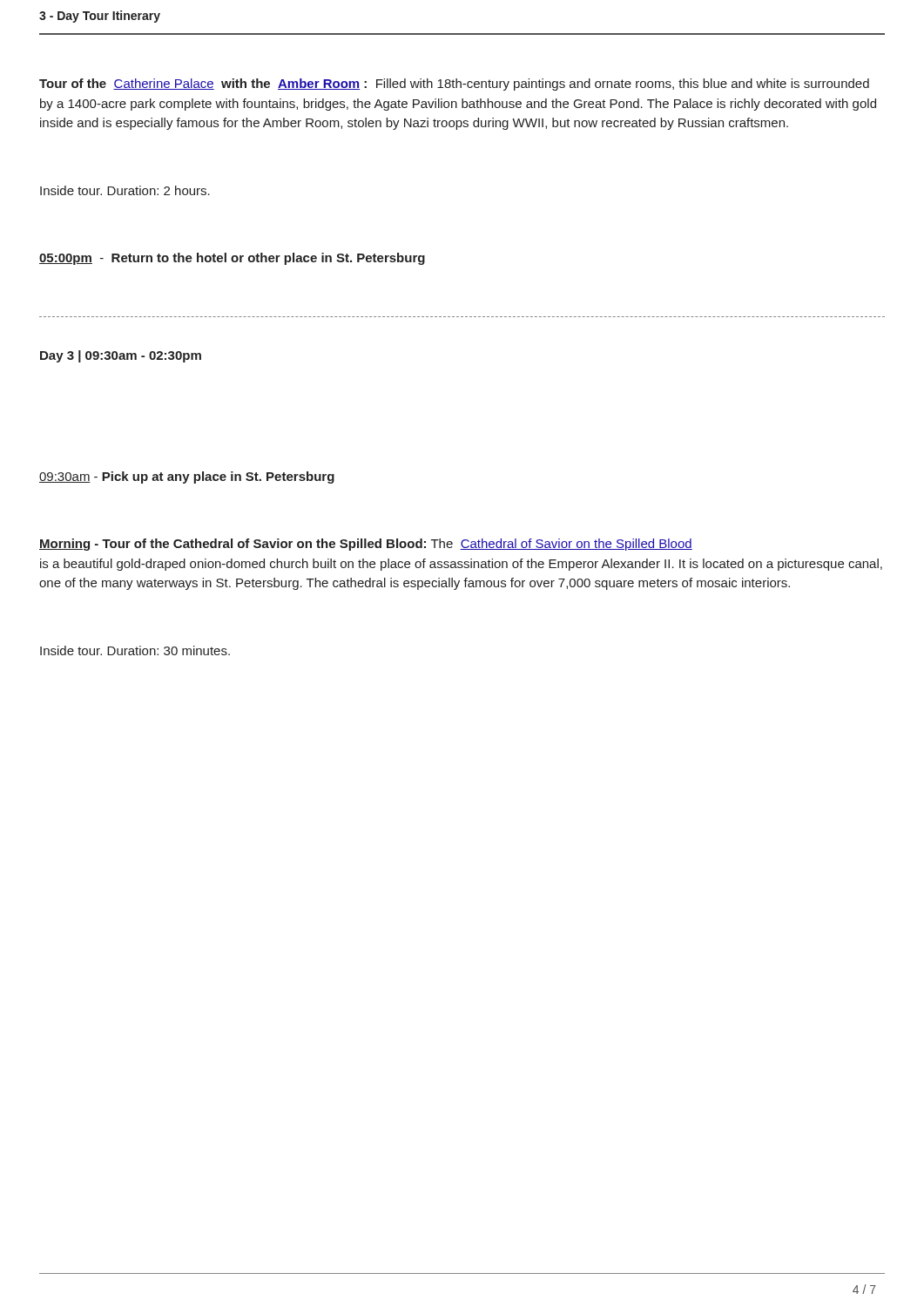Find the section header that says "Day 3 | 09:30am - 02:30pm"
This screenshot has width=924, height=1307.
coord(121,355)
